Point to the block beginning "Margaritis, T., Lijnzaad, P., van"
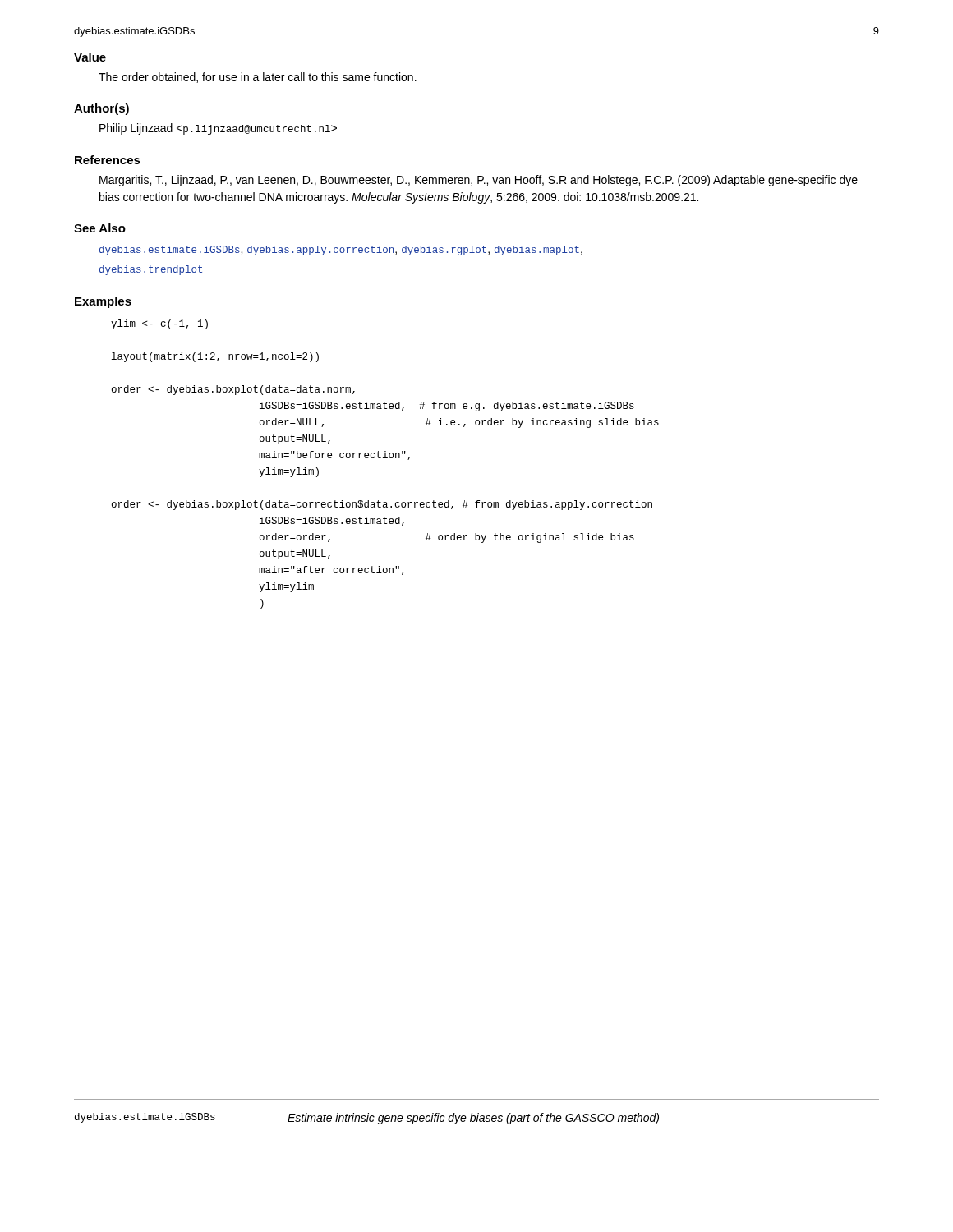Viewport: 953px width, 1232px height. pos(478,188)
